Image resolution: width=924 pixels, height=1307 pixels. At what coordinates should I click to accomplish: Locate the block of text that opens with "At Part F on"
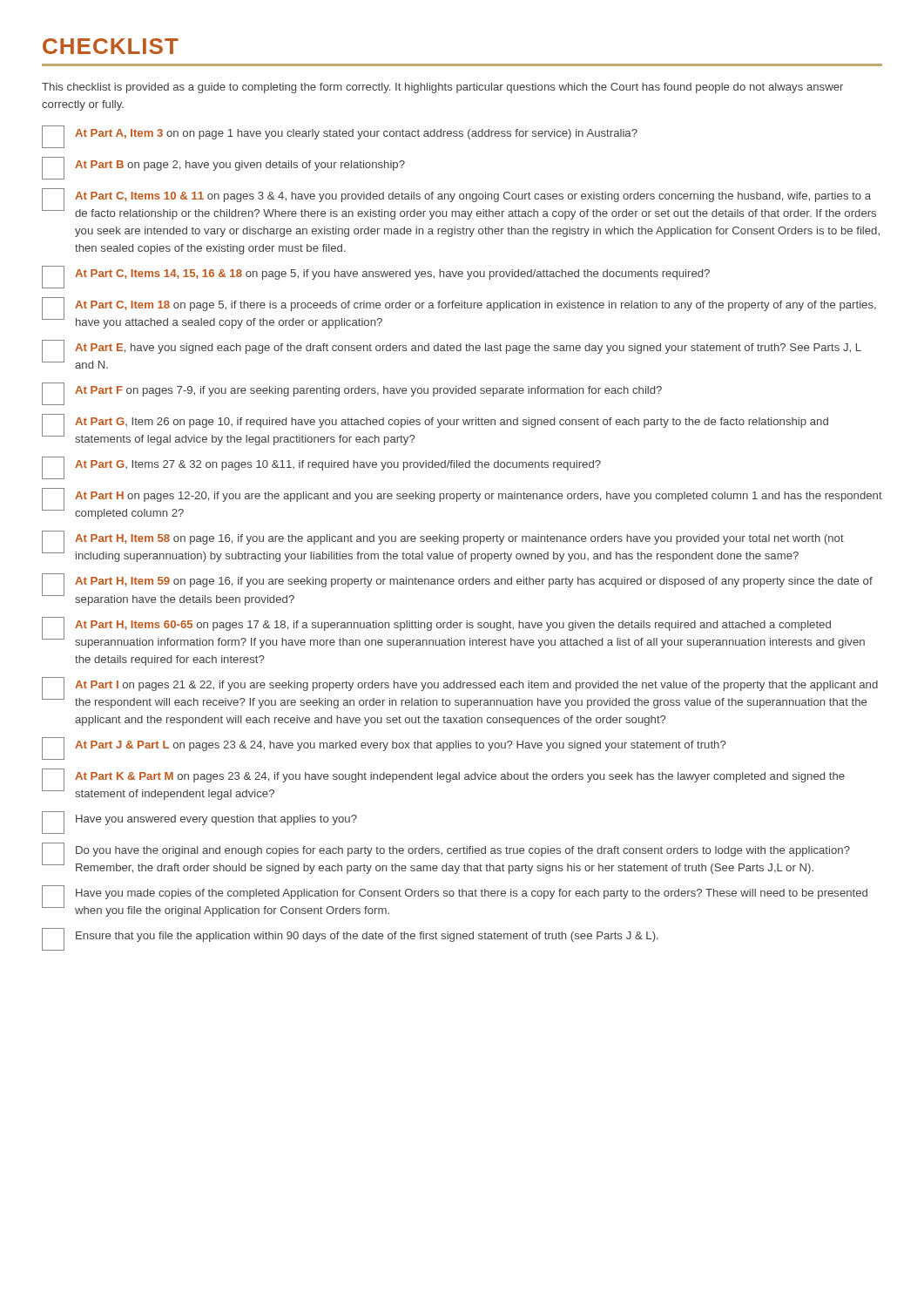462,394
